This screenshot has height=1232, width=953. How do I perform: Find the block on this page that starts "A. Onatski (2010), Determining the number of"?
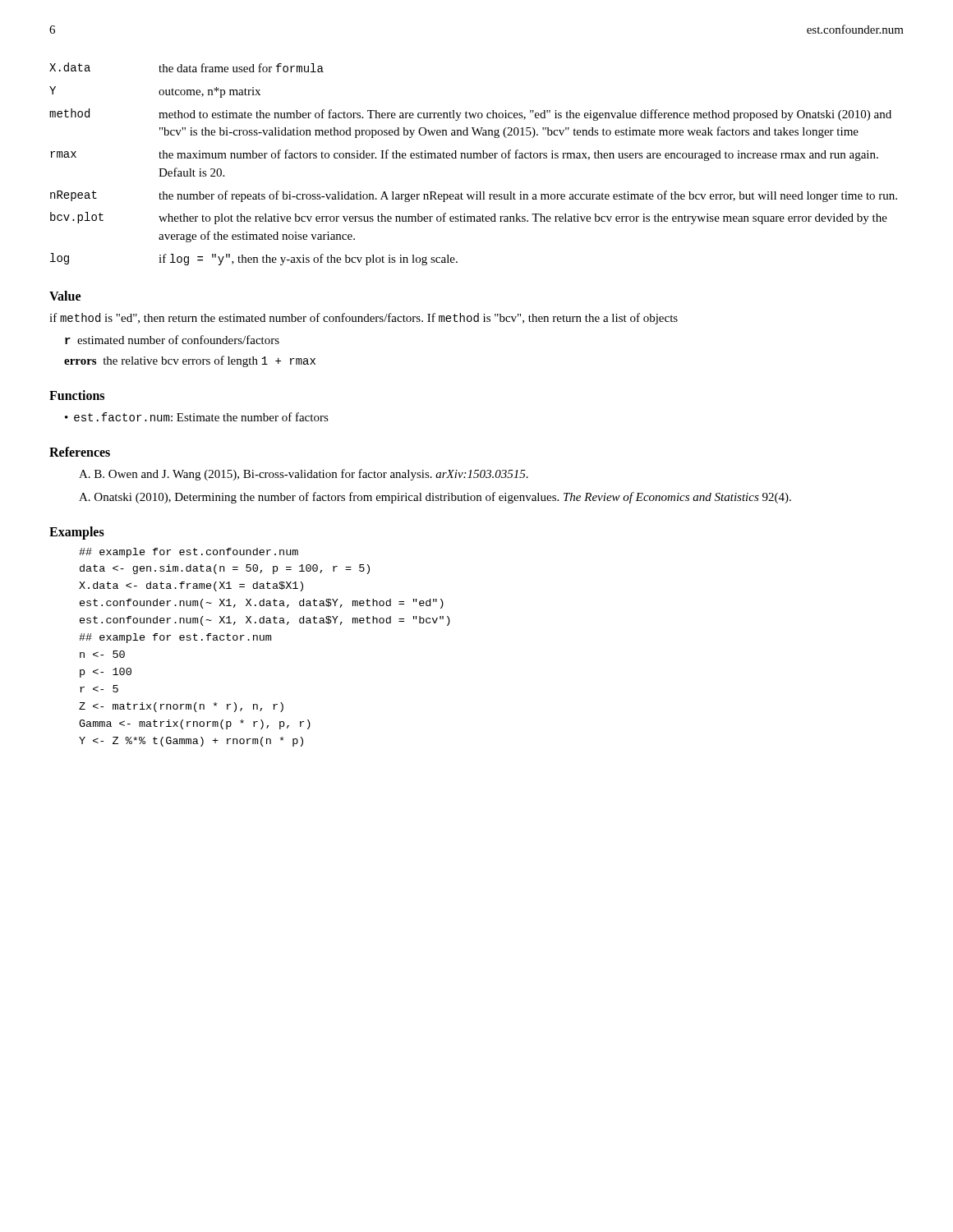(435, 497)
